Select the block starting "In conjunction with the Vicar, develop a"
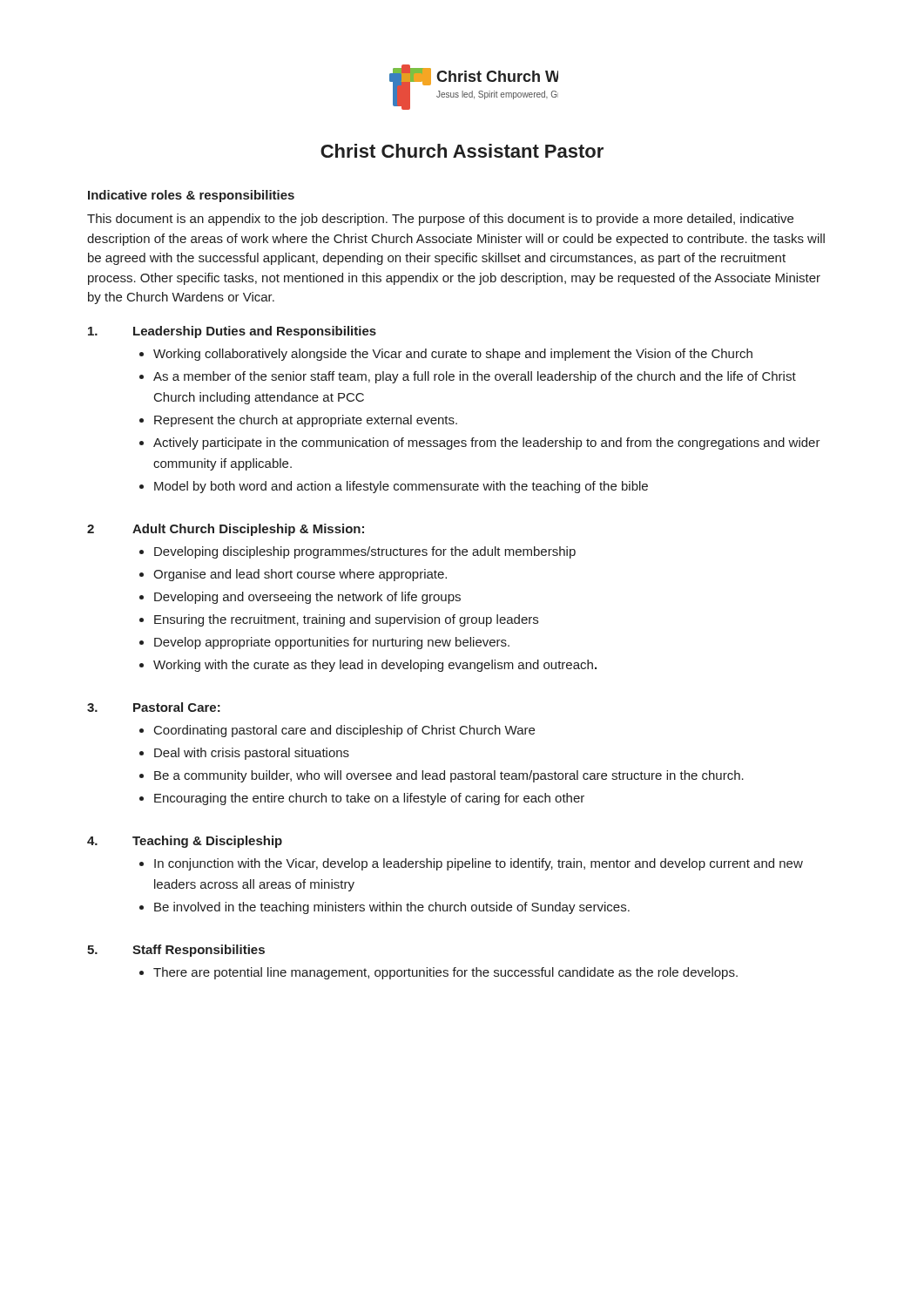The height and width of the screenshot is (1307, 924). (478, 873)
